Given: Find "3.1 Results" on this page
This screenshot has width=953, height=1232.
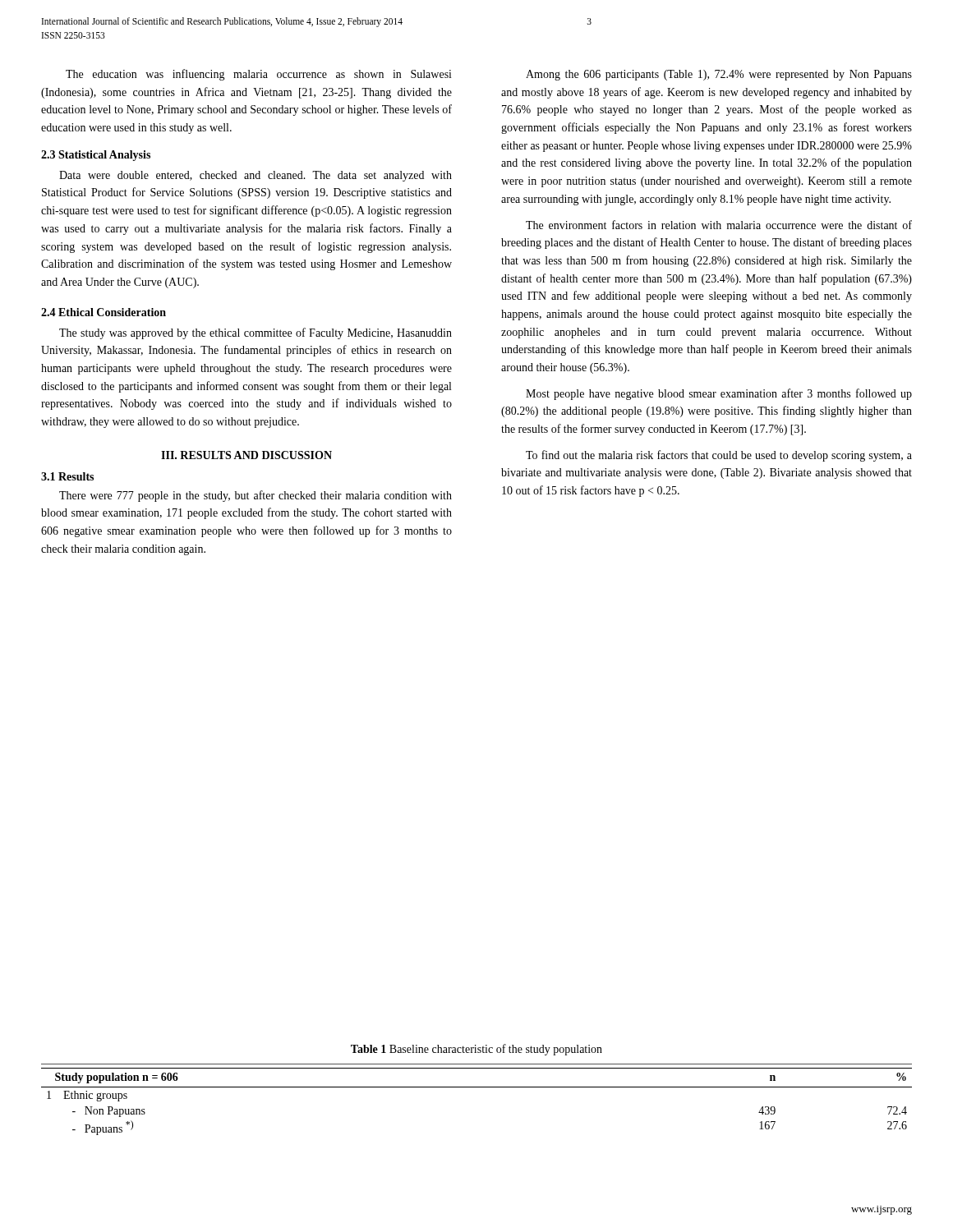Looking at the screenshot, I should (x=68, y=477).
